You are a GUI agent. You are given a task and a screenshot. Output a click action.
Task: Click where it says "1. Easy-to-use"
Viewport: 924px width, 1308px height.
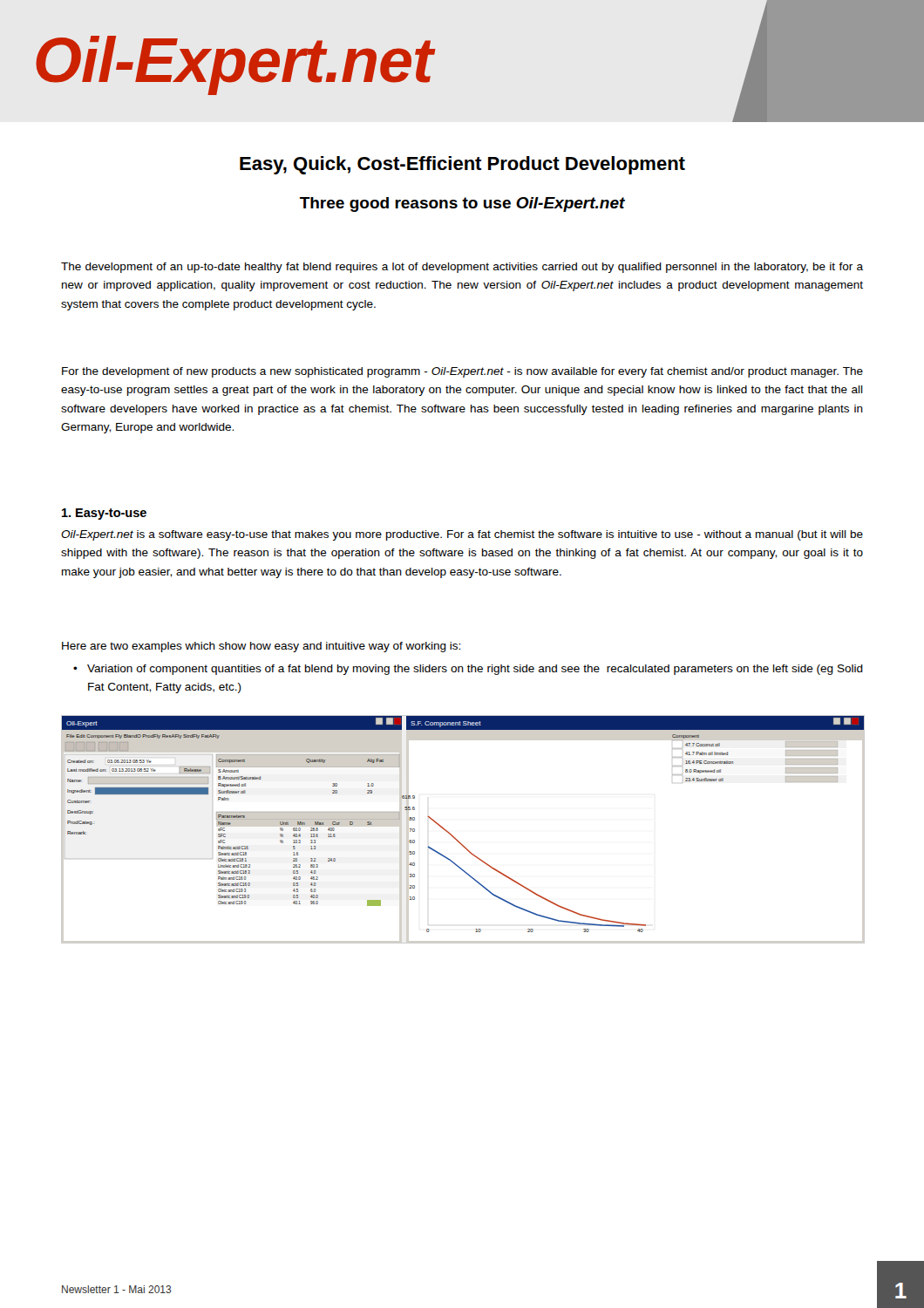[104, 513]
